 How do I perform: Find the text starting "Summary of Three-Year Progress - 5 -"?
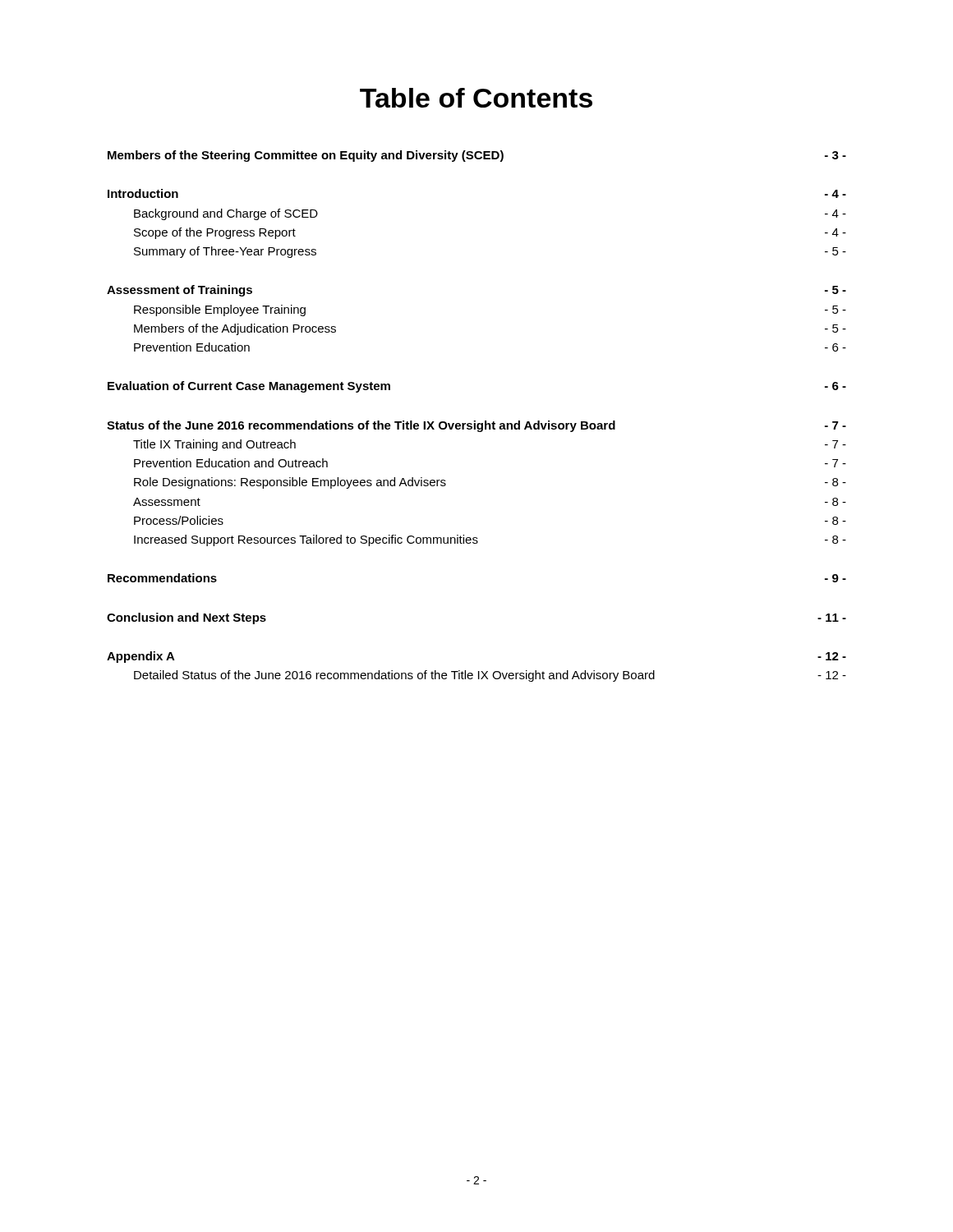pos(225,252)
